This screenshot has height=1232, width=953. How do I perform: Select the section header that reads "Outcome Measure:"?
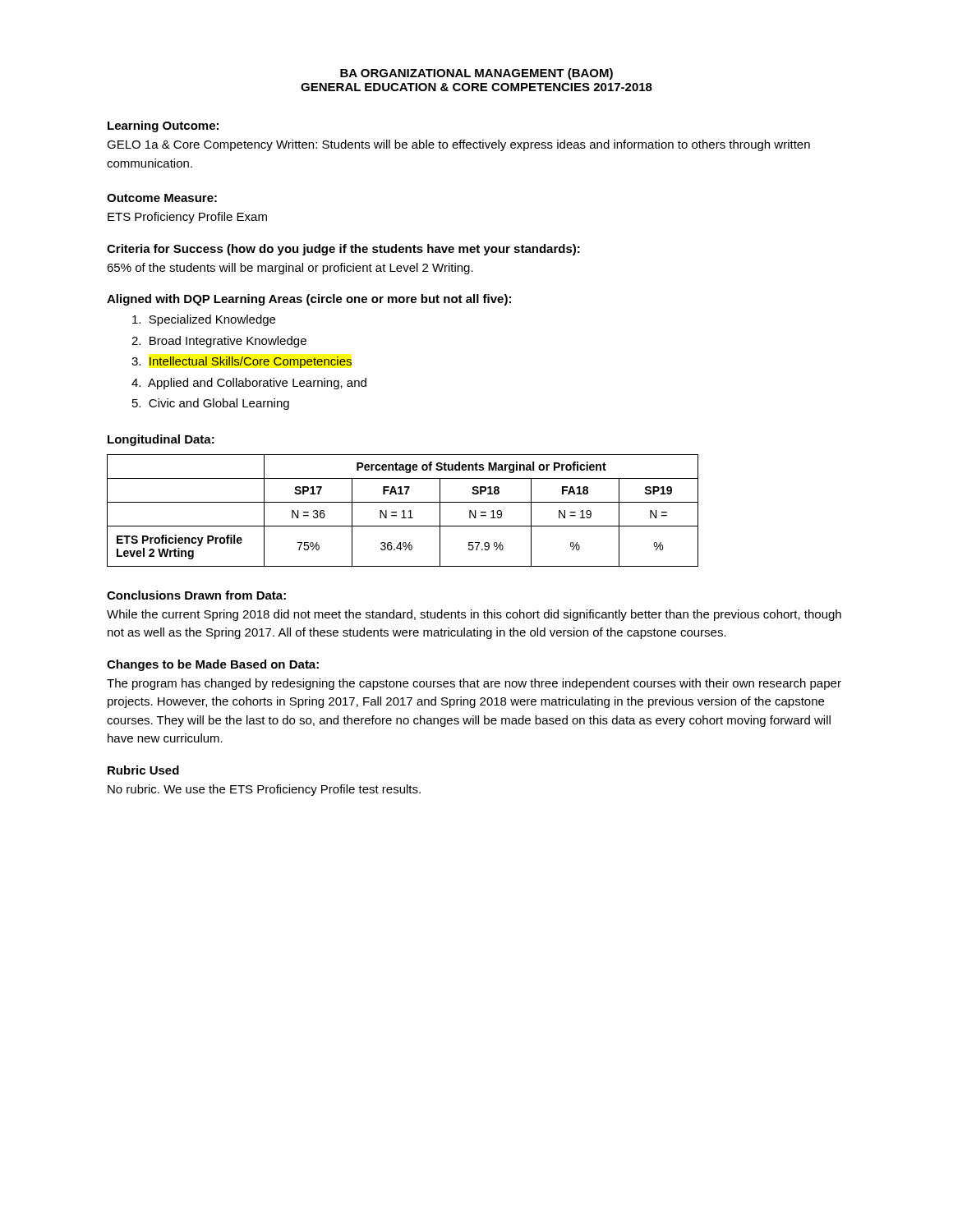[x=162, y=198]
